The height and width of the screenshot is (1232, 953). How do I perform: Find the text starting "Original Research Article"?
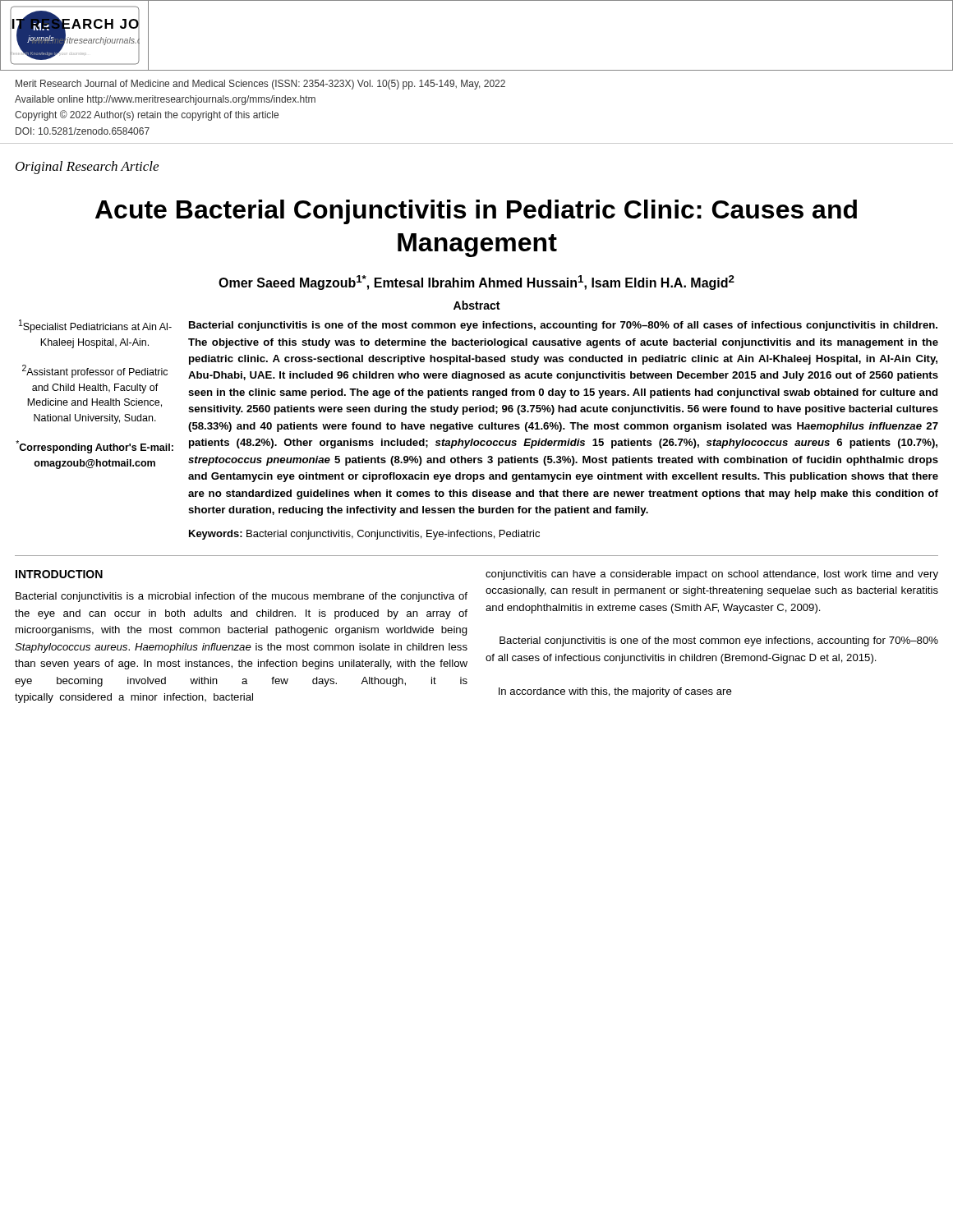[87, 166]
